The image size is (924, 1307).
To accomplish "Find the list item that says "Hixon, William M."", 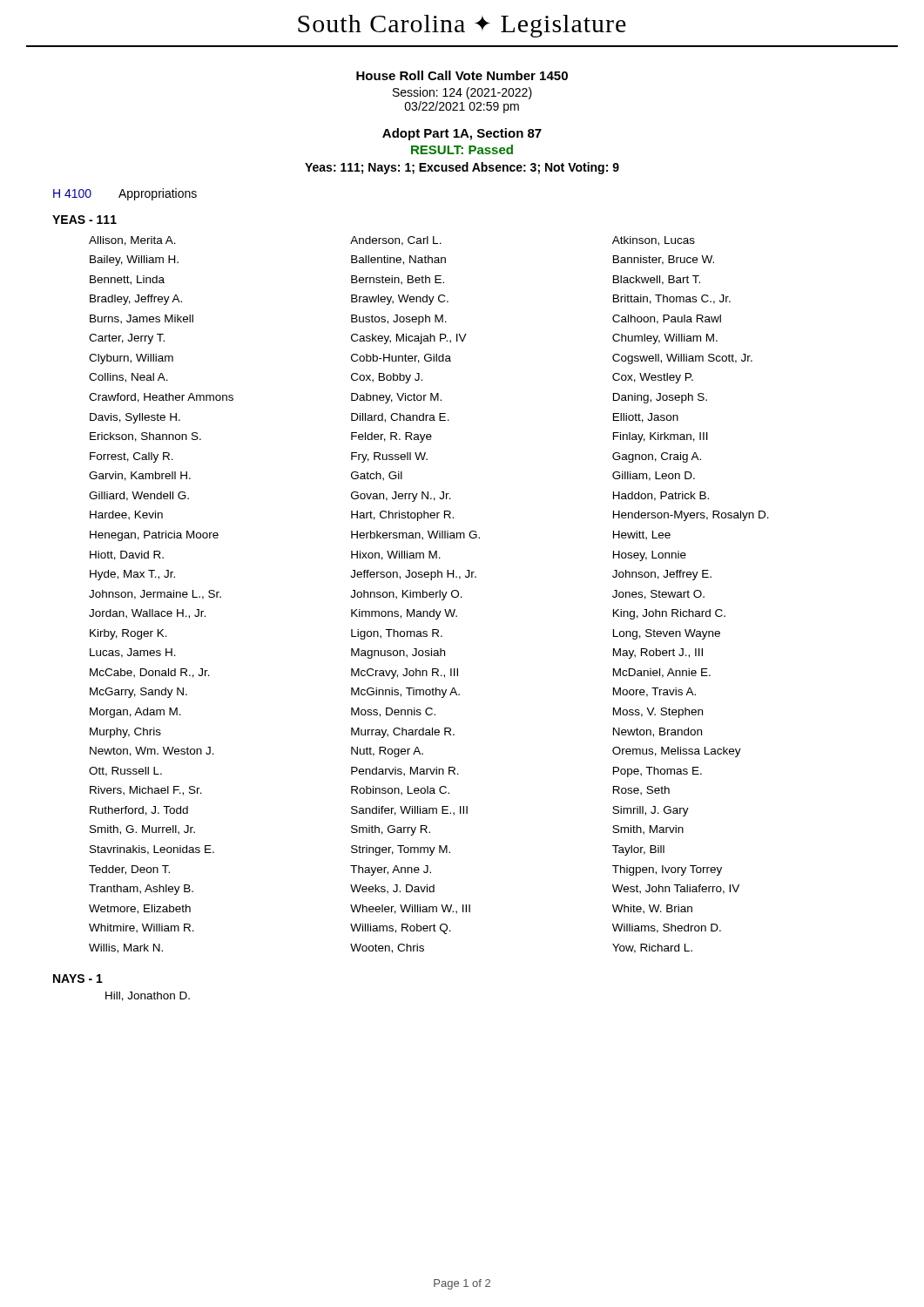I will coord(396,554).
